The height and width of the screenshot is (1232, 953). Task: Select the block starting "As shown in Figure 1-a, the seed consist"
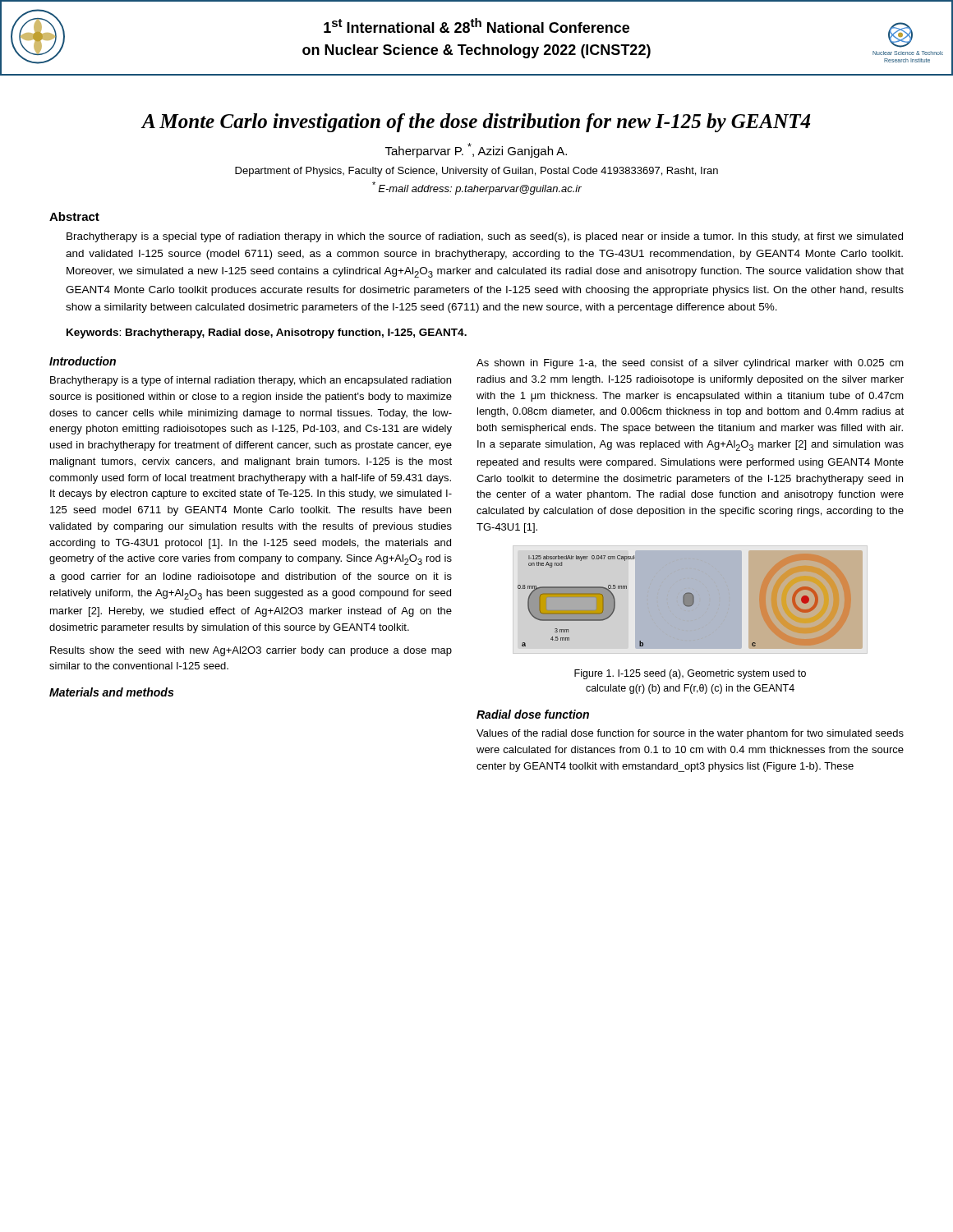click(690, 445)
